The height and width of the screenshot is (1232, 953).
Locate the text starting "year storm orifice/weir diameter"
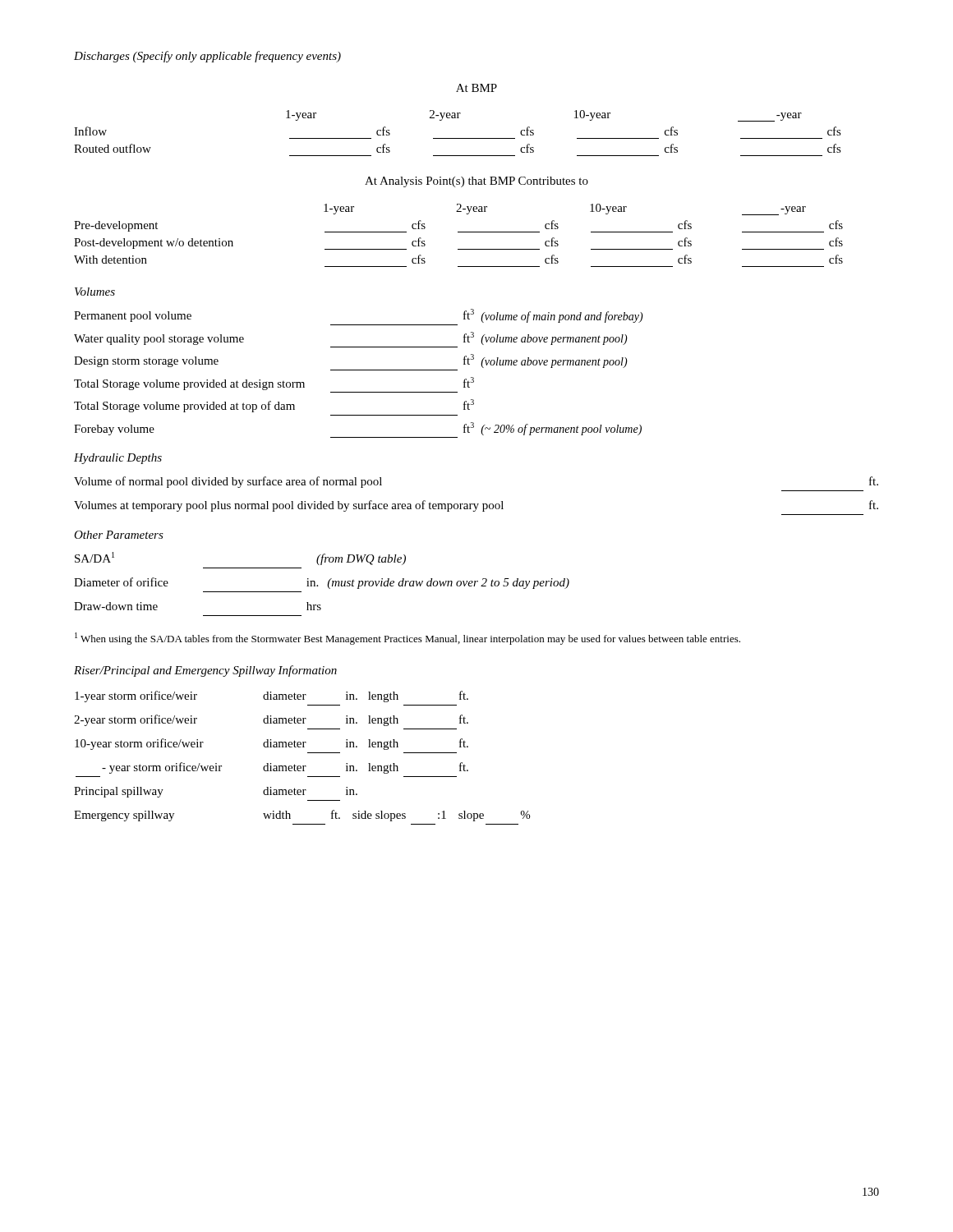pyautogui.click(x=271, y=767)
